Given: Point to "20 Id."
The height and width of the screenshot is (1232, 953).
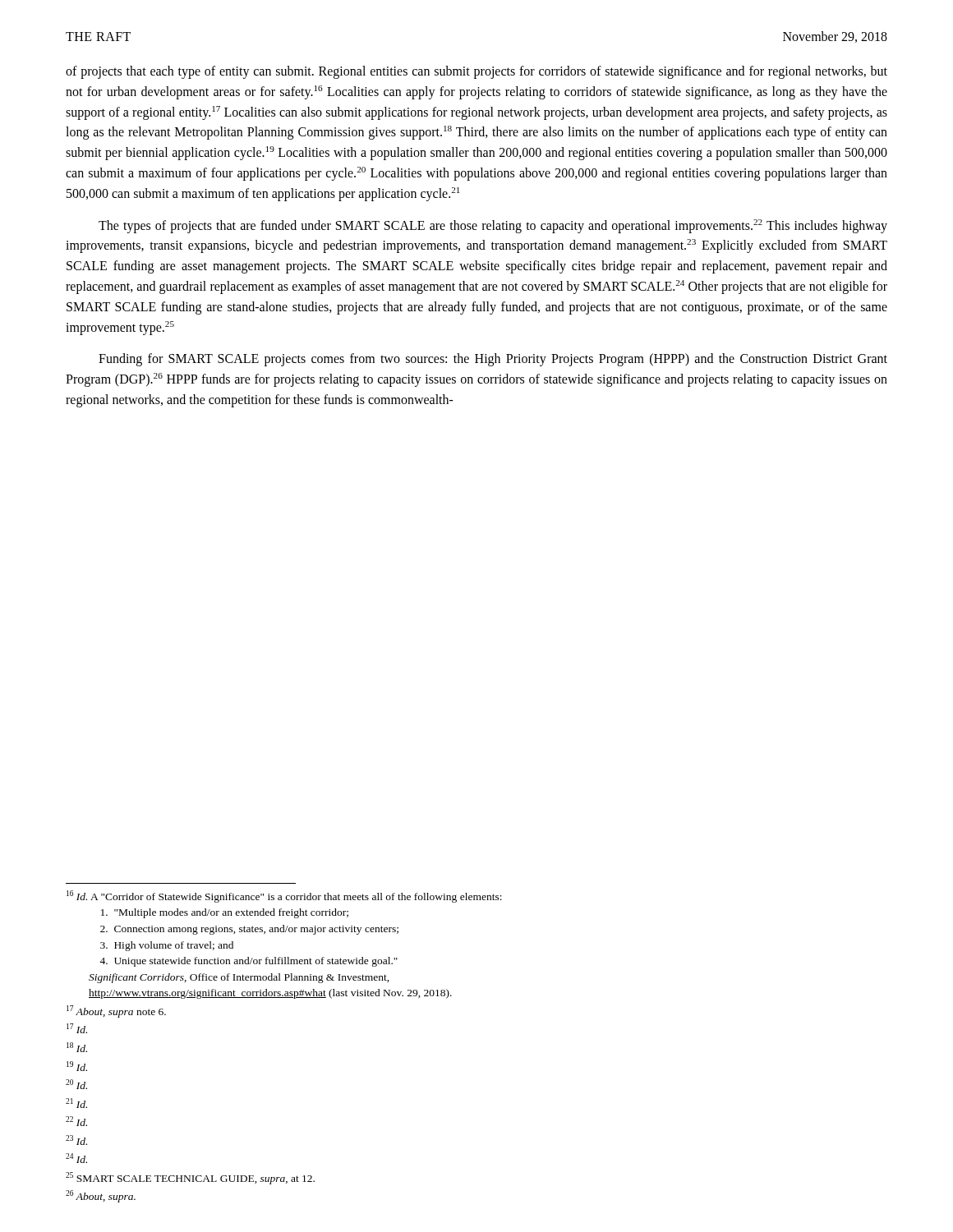Looking at the screenshot, I should tap(77, 1085).
